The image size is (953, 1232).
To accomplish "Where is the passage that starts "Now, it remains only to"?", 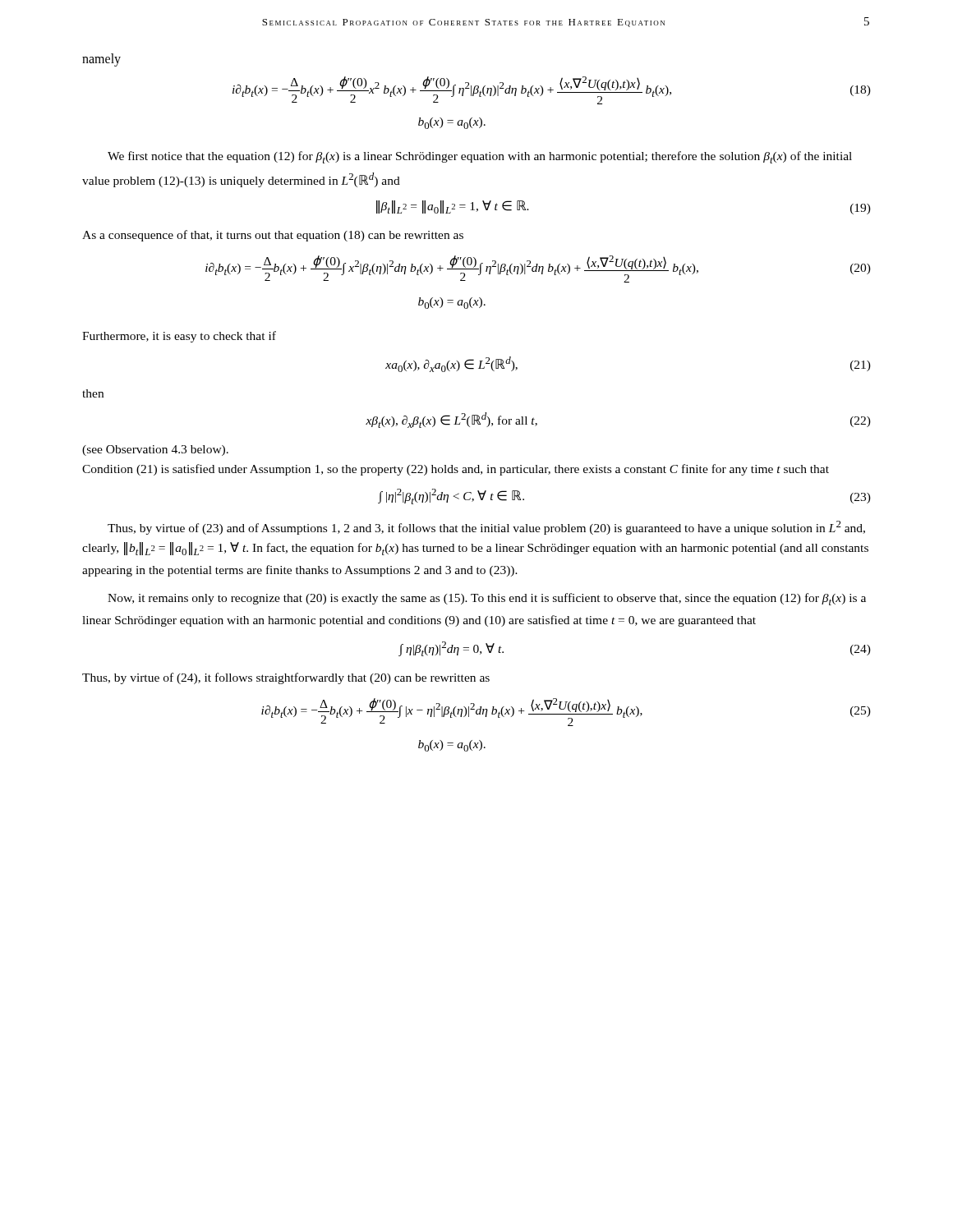I will tap(474, 609).
